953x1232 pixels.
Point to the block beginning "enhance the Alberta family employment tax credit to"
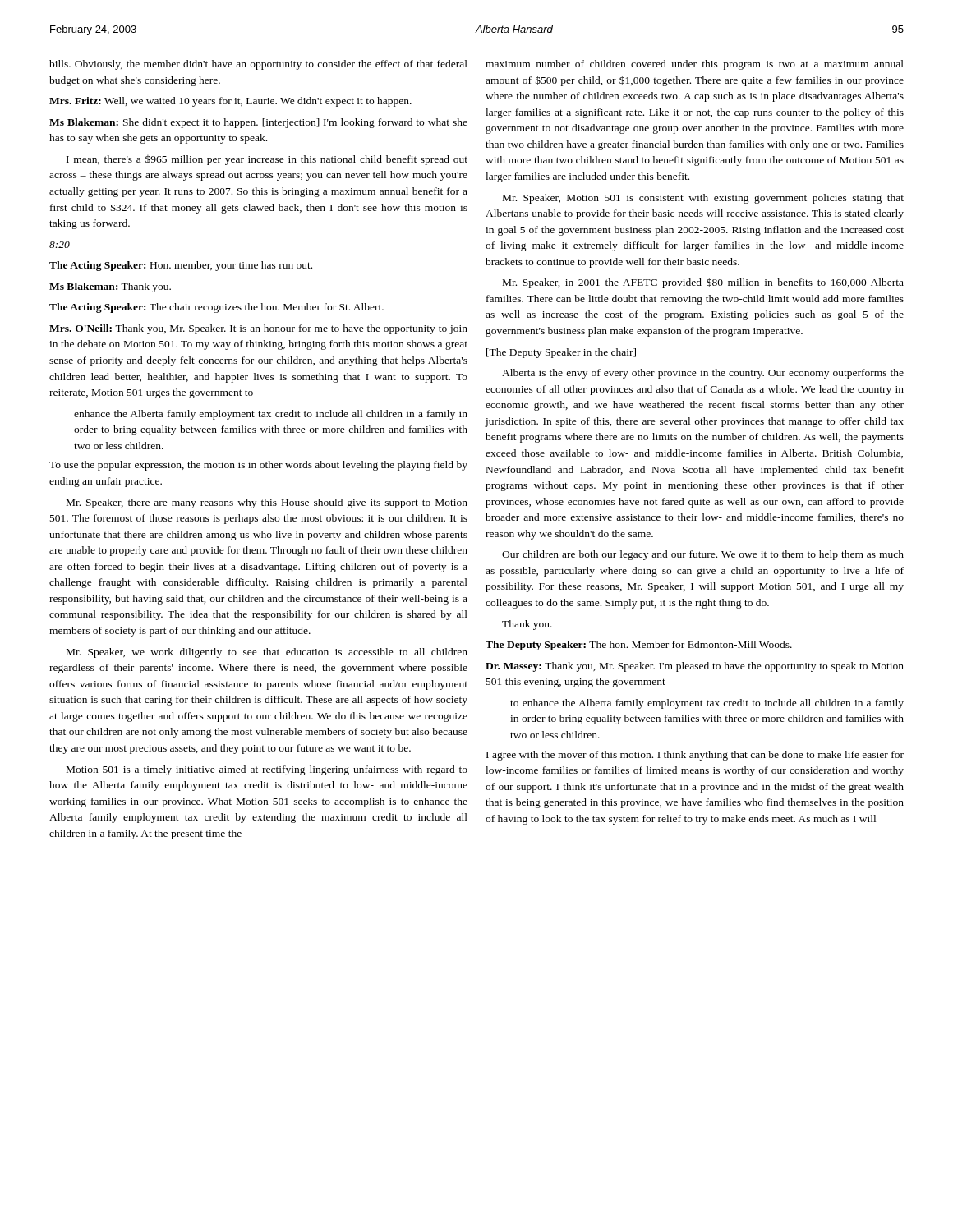pyautogui.click(x=271, y=430)
